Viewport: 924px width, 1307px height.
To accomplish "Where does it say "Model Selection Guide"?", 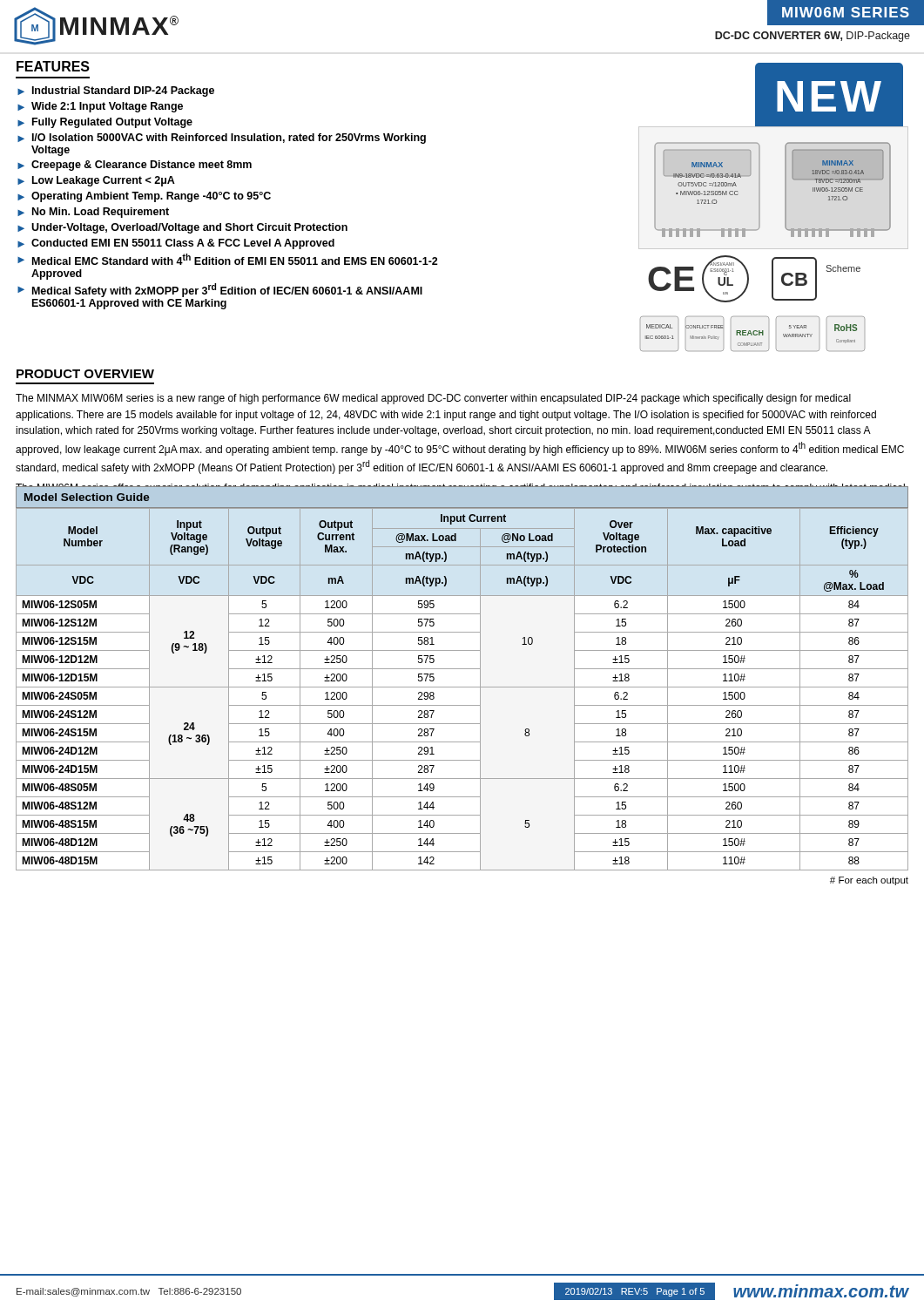I will tap(87, 497).
